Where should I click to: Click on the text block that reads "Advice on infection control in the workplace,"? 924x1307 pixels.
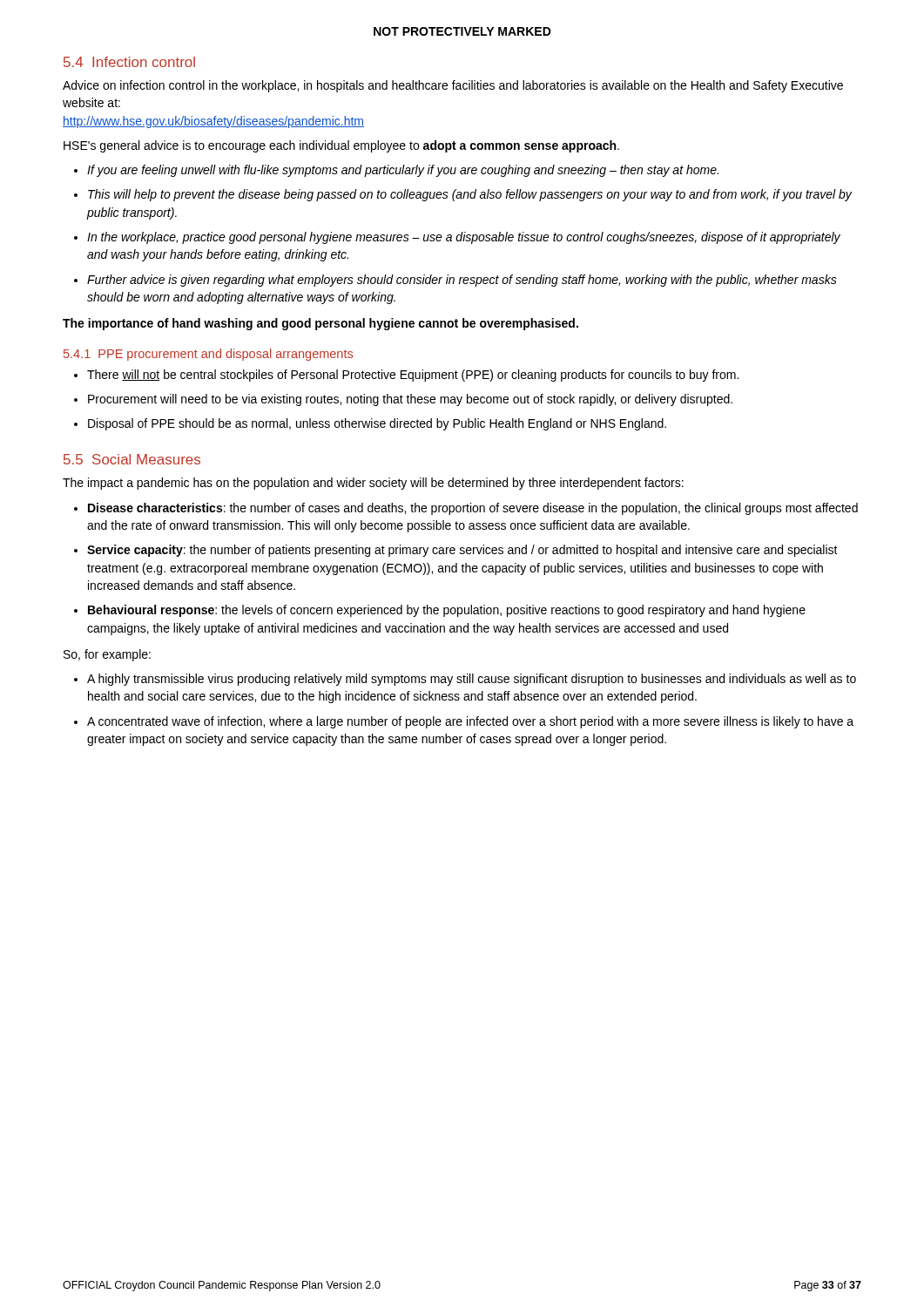click(x=453, y=86)
